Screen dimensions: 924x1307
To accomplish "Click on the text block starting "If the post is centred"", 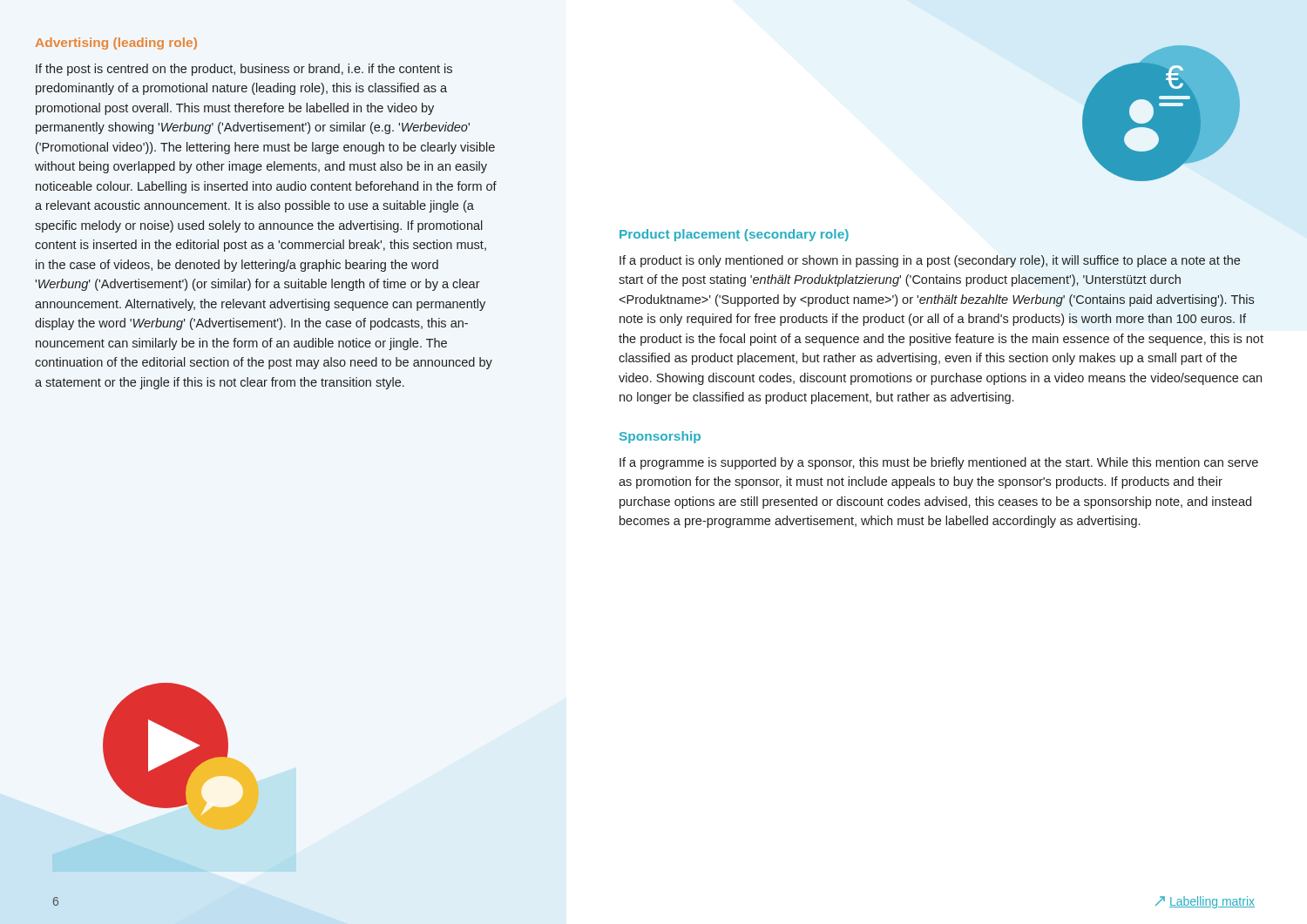I will point(266,225).
